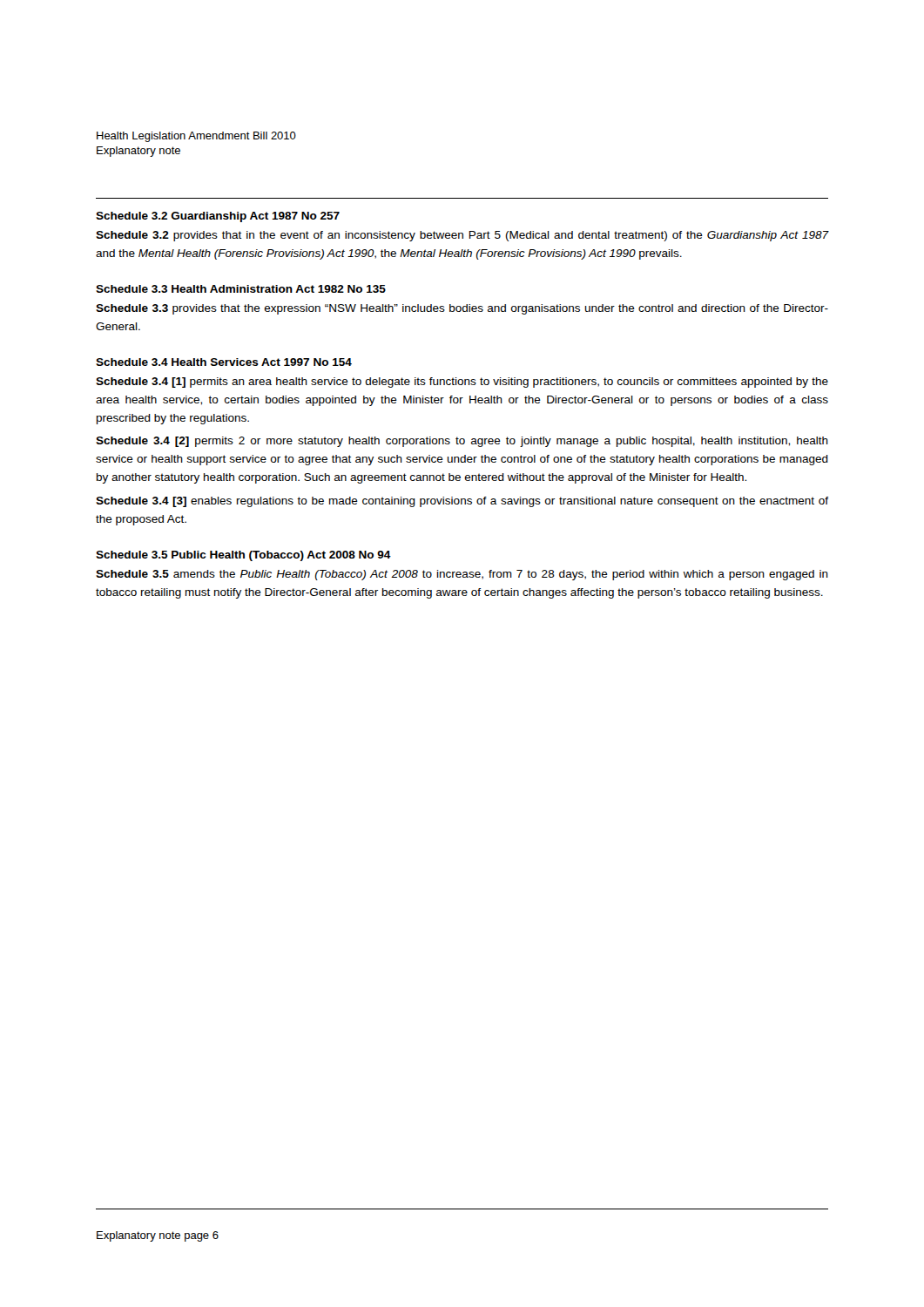
Task: Locate the text "Schedule 3.2 Guardianship Act 1987 No 257"
Action: [x=218, y=216]
